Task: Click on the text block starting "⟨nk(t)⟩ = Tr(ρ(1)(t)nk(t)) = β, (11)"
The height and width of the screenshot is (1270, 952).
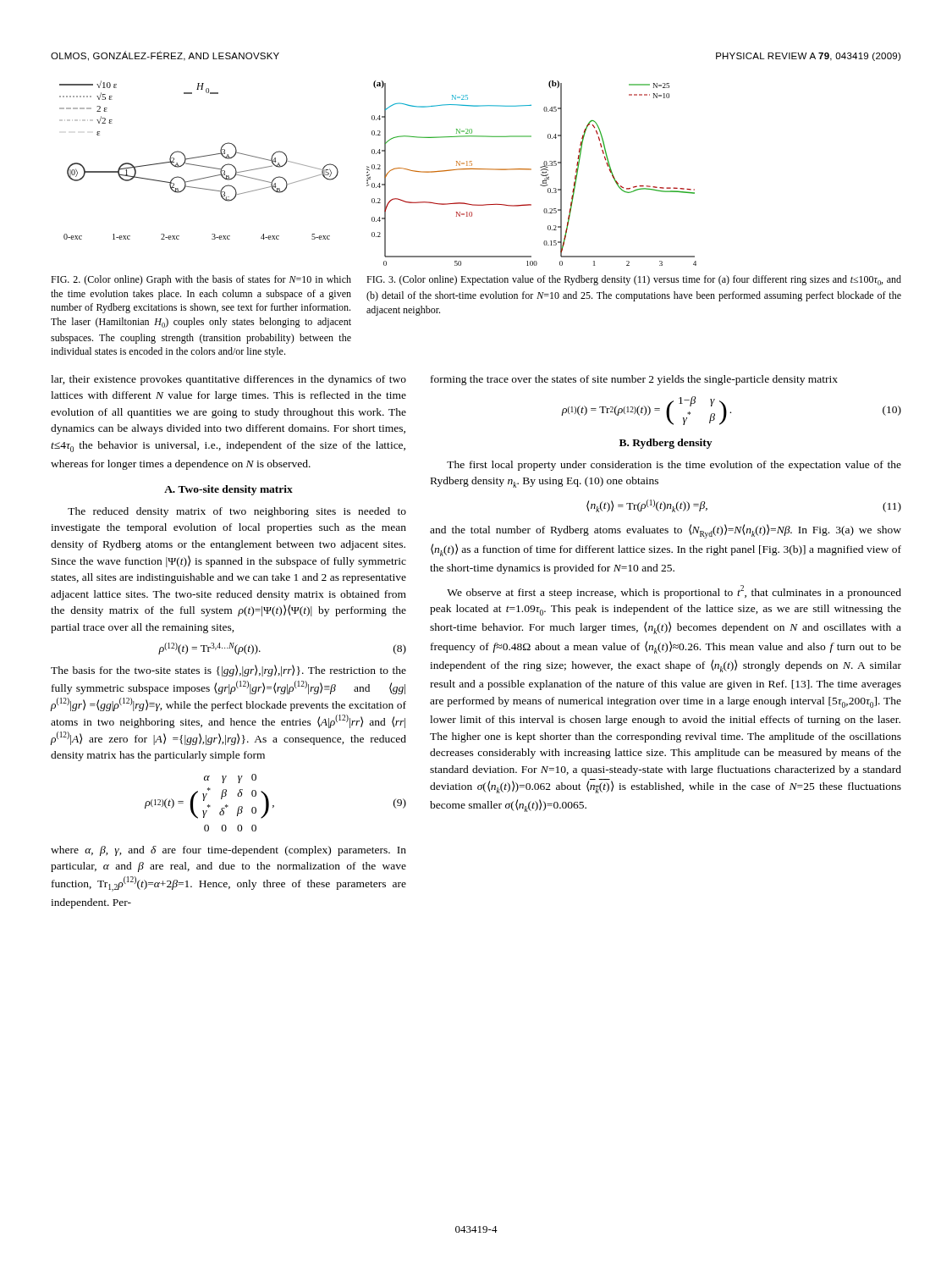Action: pyautogui.click(x=666, y=506)
